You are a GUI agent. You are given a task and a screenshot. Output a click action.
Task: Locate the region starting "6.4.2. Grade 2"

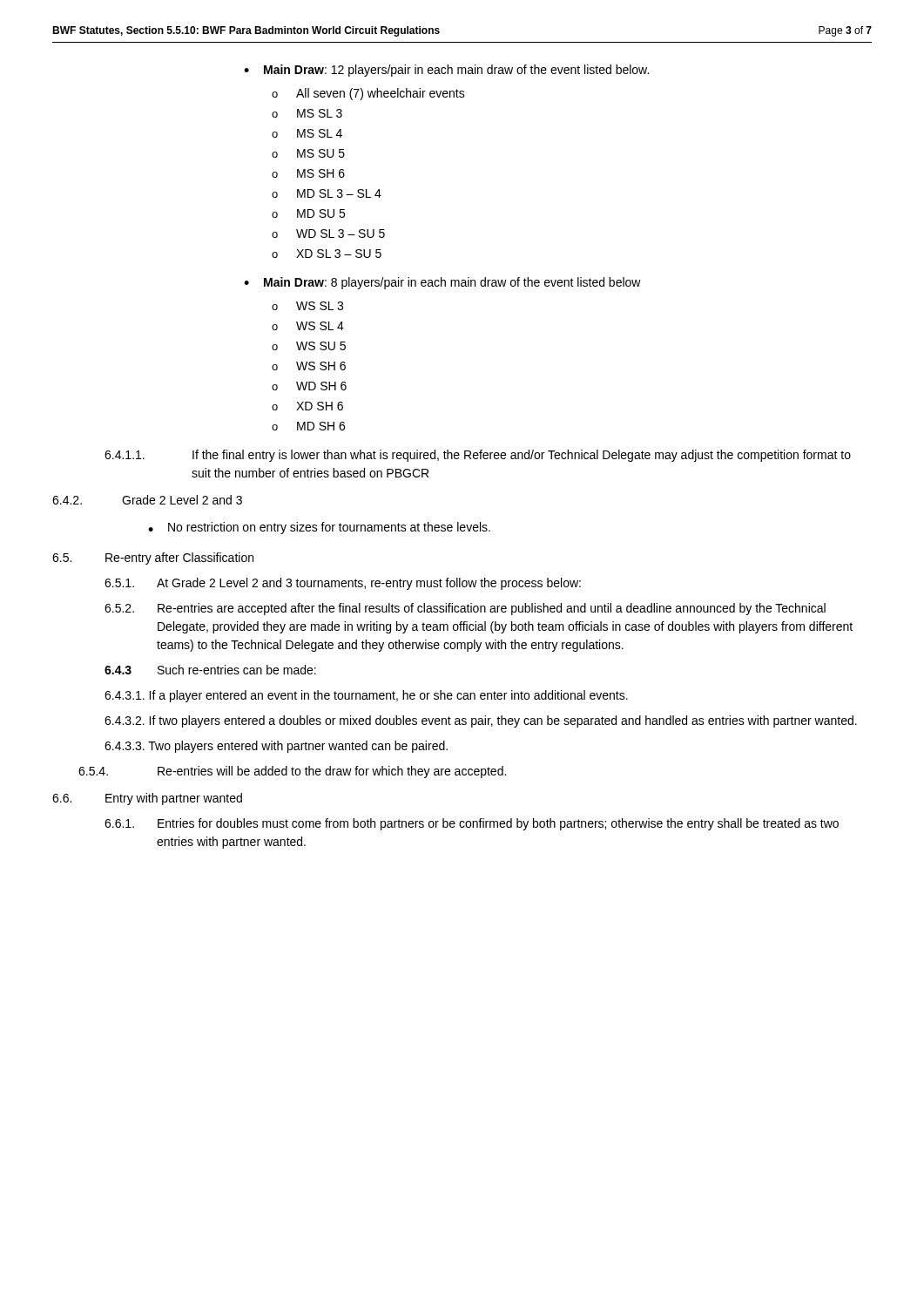[147, 500]
